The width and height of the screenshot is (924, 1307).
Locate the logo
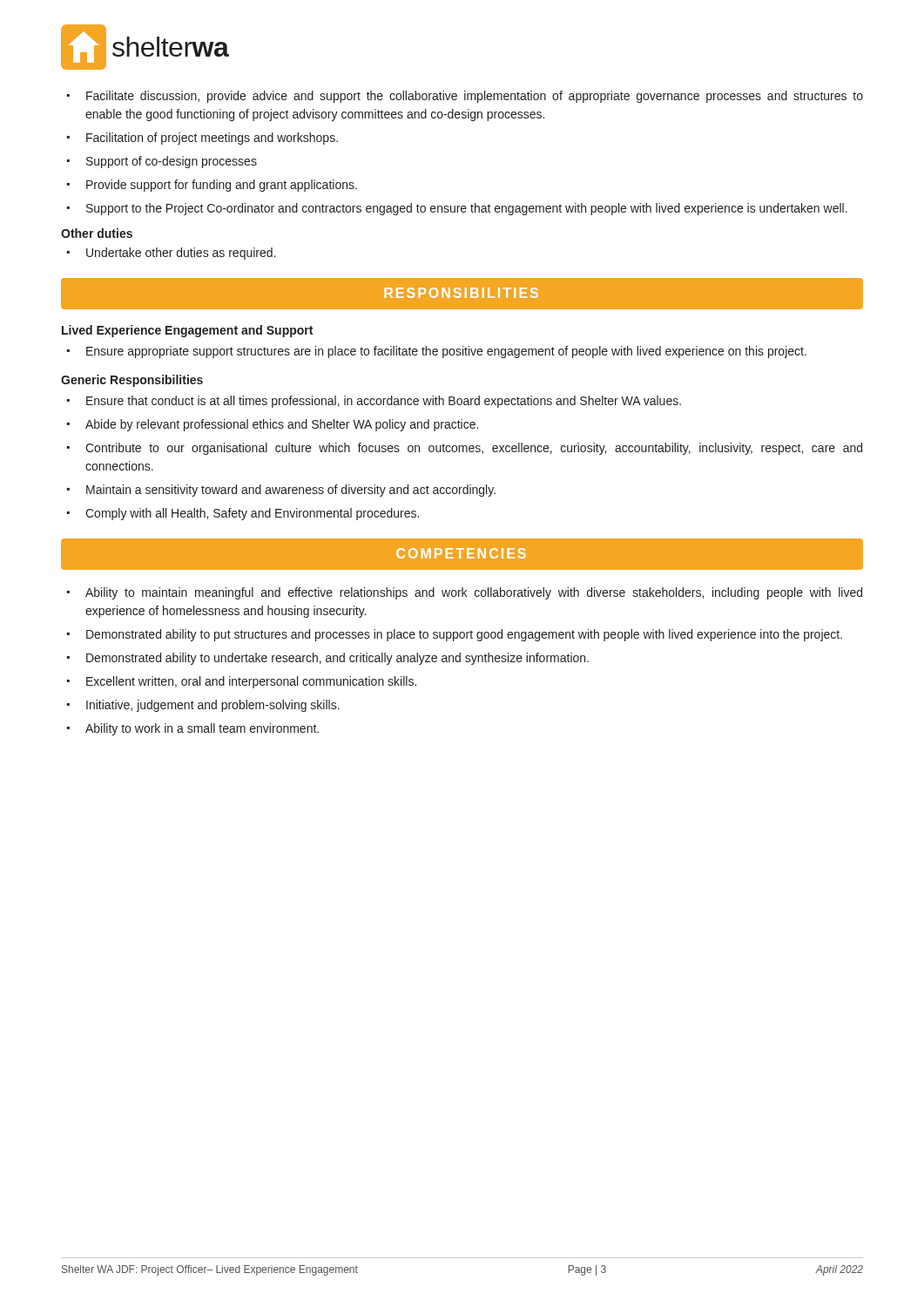[145, 47]
